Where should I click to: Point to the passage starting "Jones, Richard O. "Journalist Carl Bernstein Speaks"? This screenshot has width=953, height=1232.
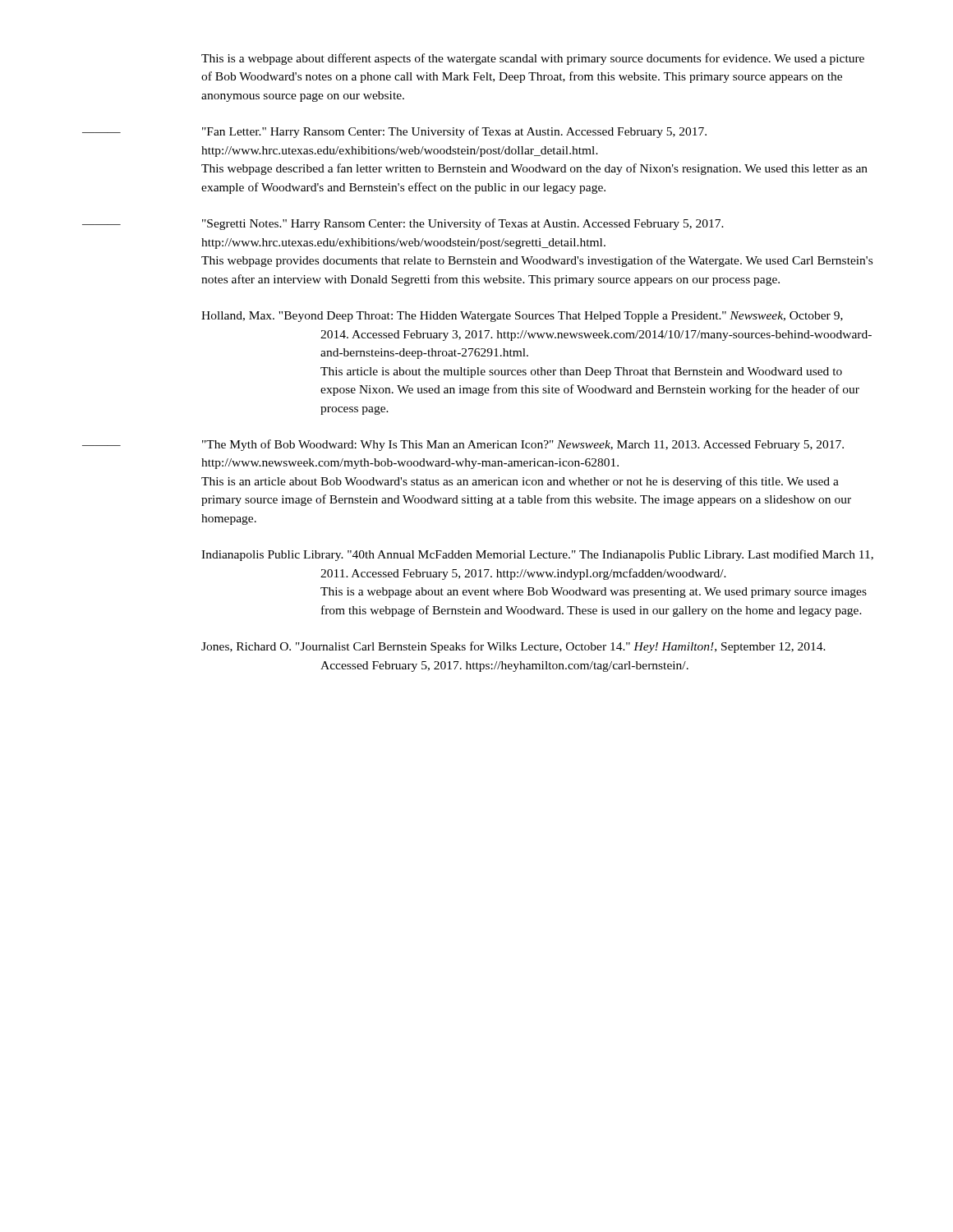coord(479,656)
